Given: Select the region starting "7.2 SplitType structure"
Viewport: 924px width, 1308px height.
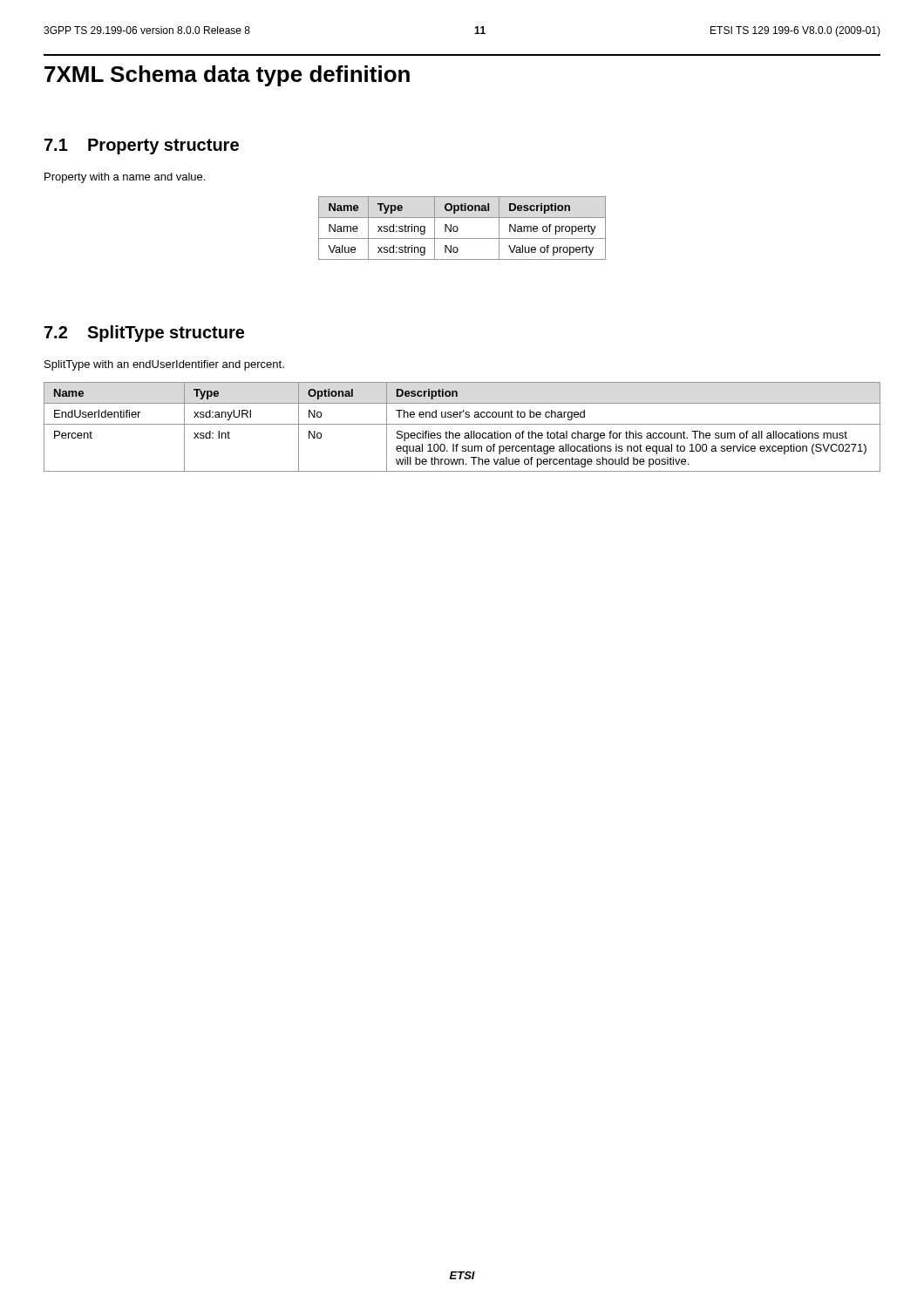Looking at the screenshot, I should click(x=144, y=332).
